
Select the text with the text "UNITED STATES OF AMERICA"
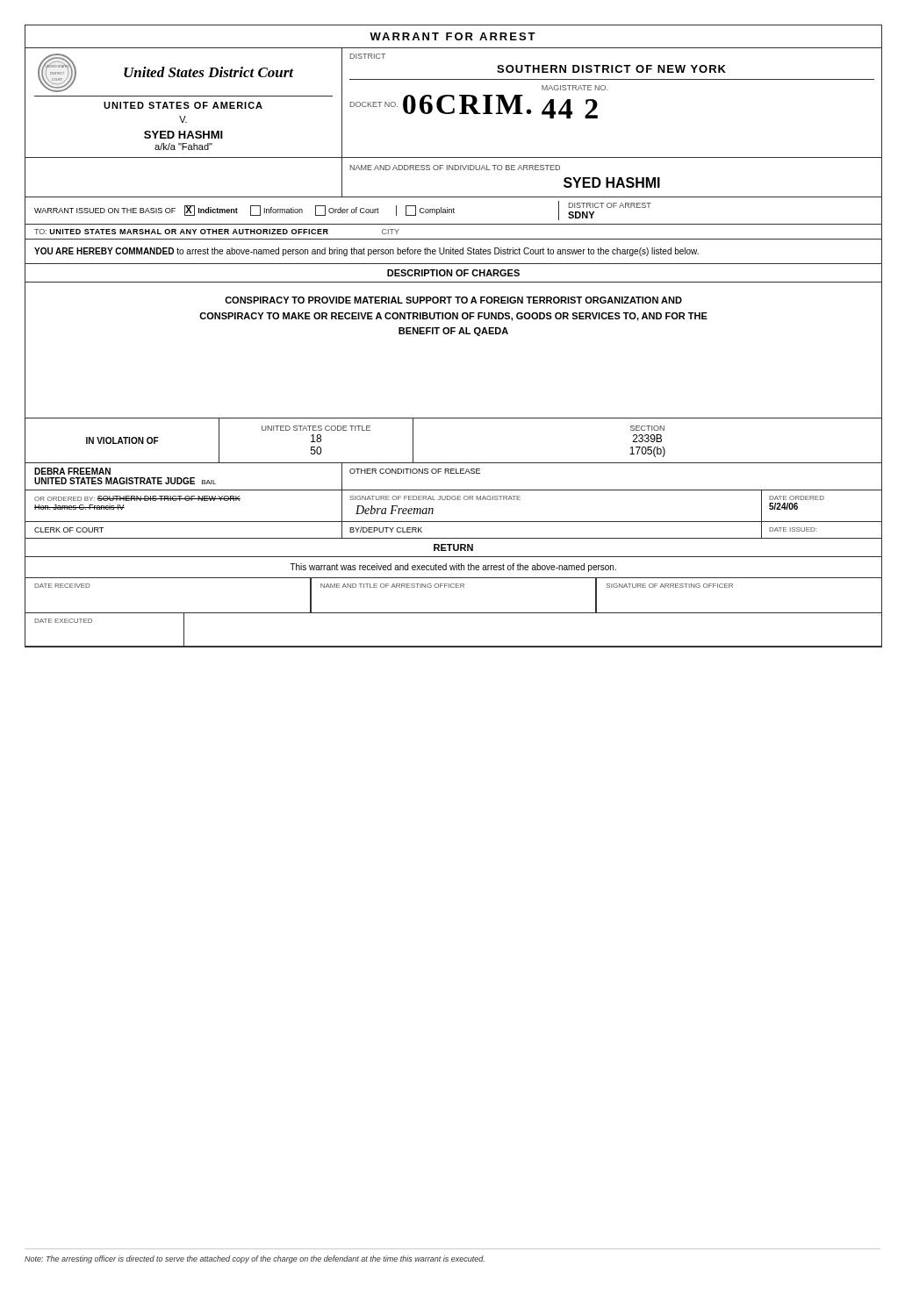[183, 105]
